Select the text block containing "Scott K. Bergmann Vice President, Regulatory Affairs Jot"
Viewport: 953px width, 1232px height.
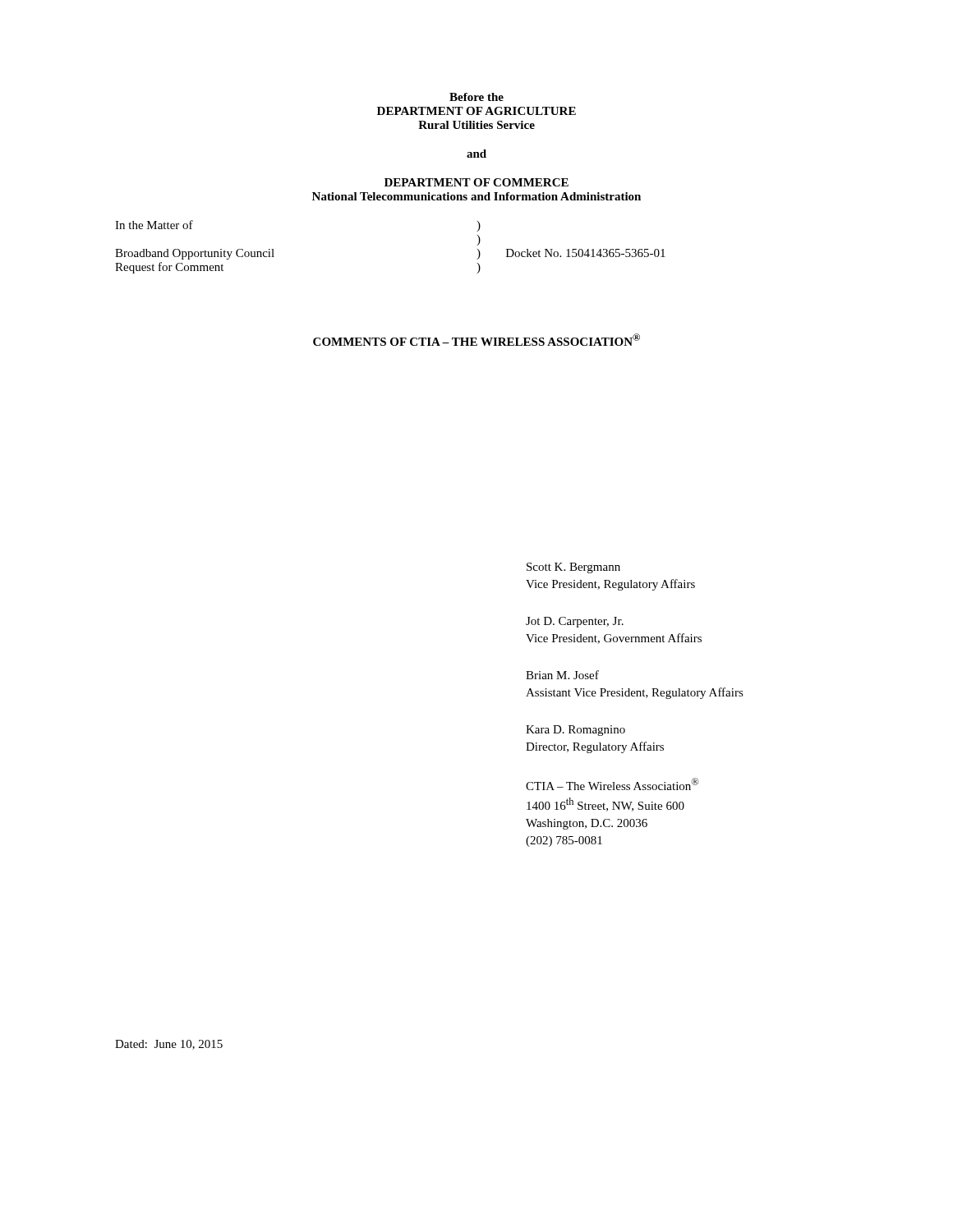tap(682, 704)
